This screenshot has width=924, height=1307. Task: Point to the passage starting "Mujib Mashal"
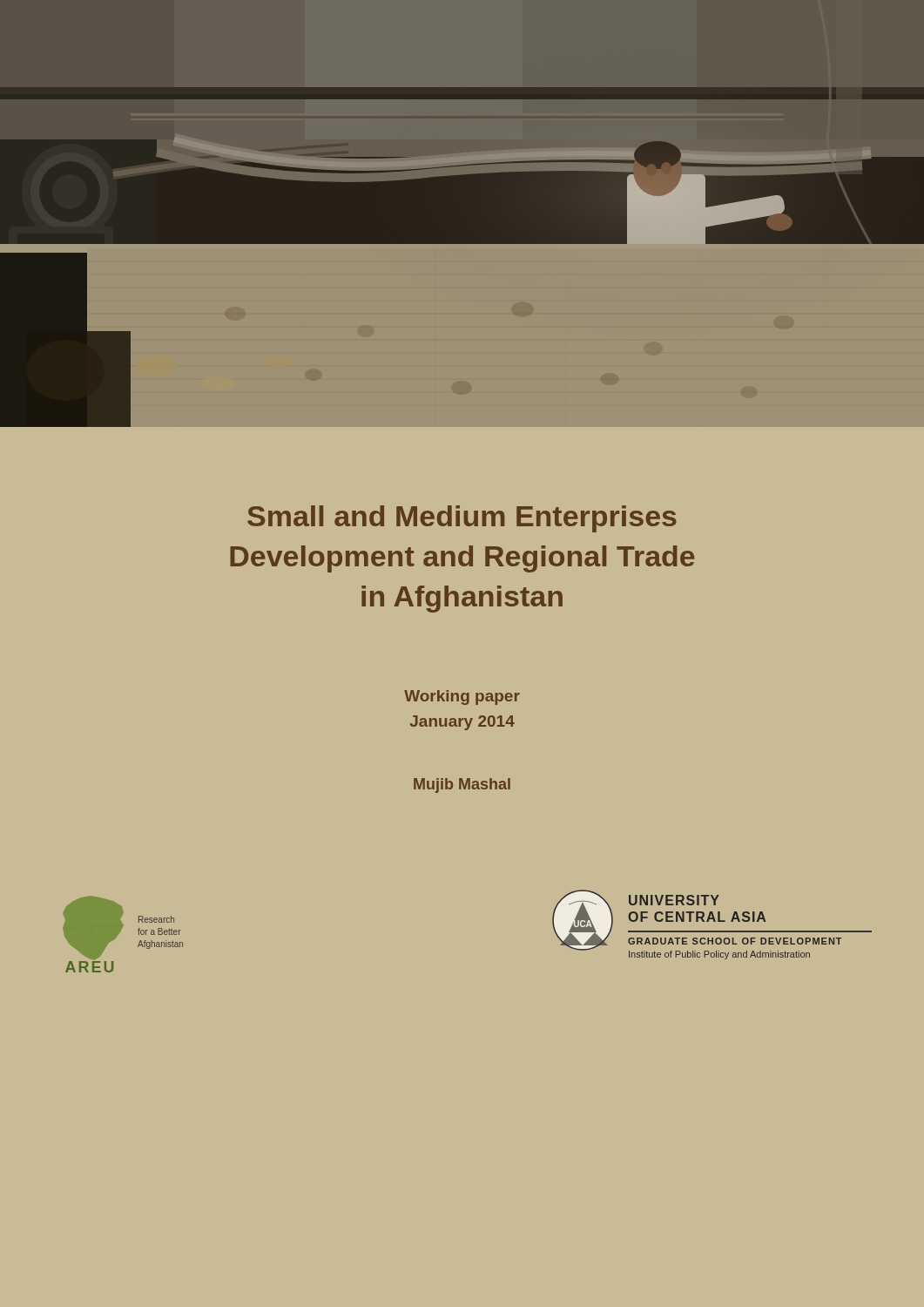[462, 785]
